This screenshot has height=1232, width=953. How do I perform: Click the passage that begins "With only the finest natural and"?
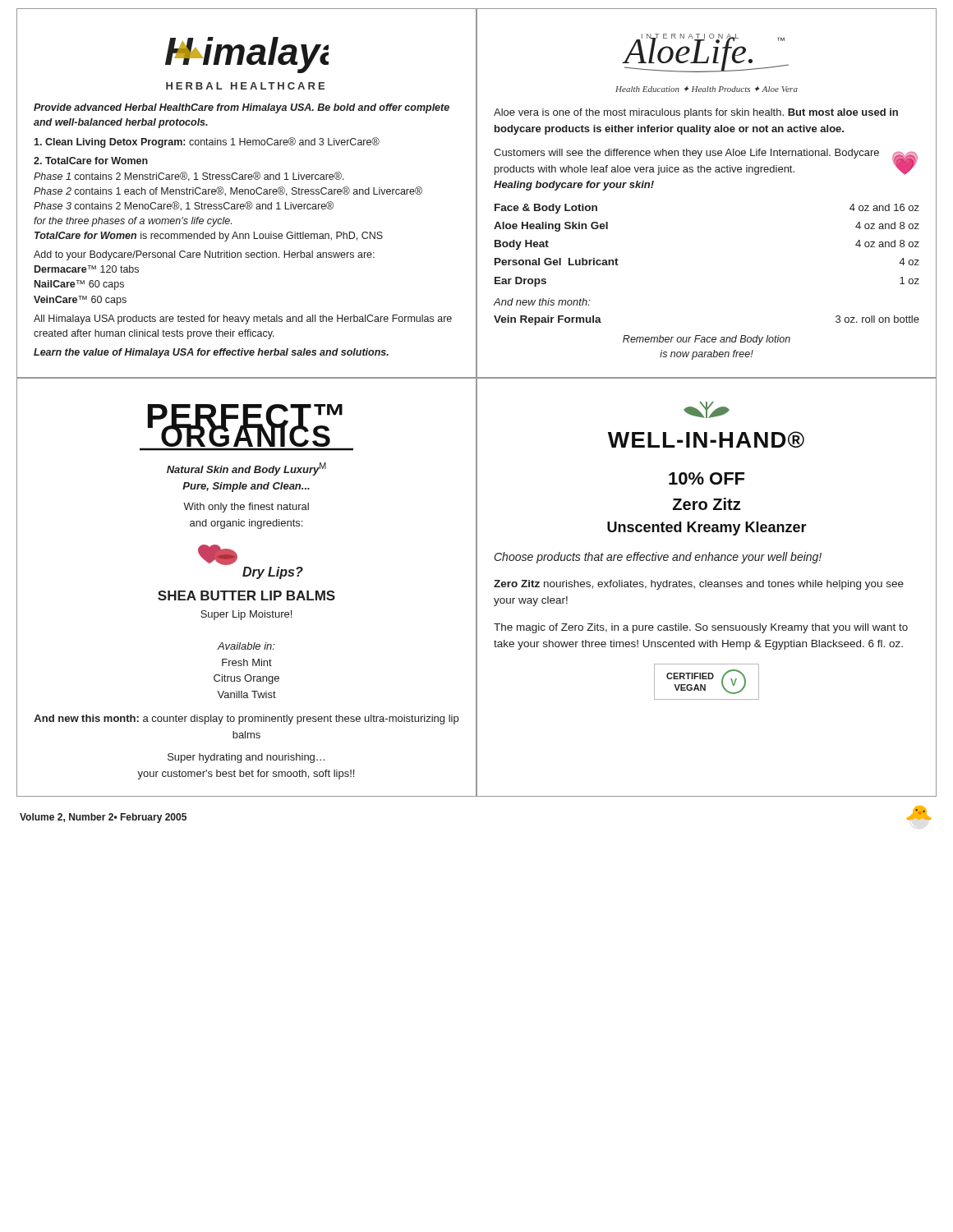[x=246, y=515]
